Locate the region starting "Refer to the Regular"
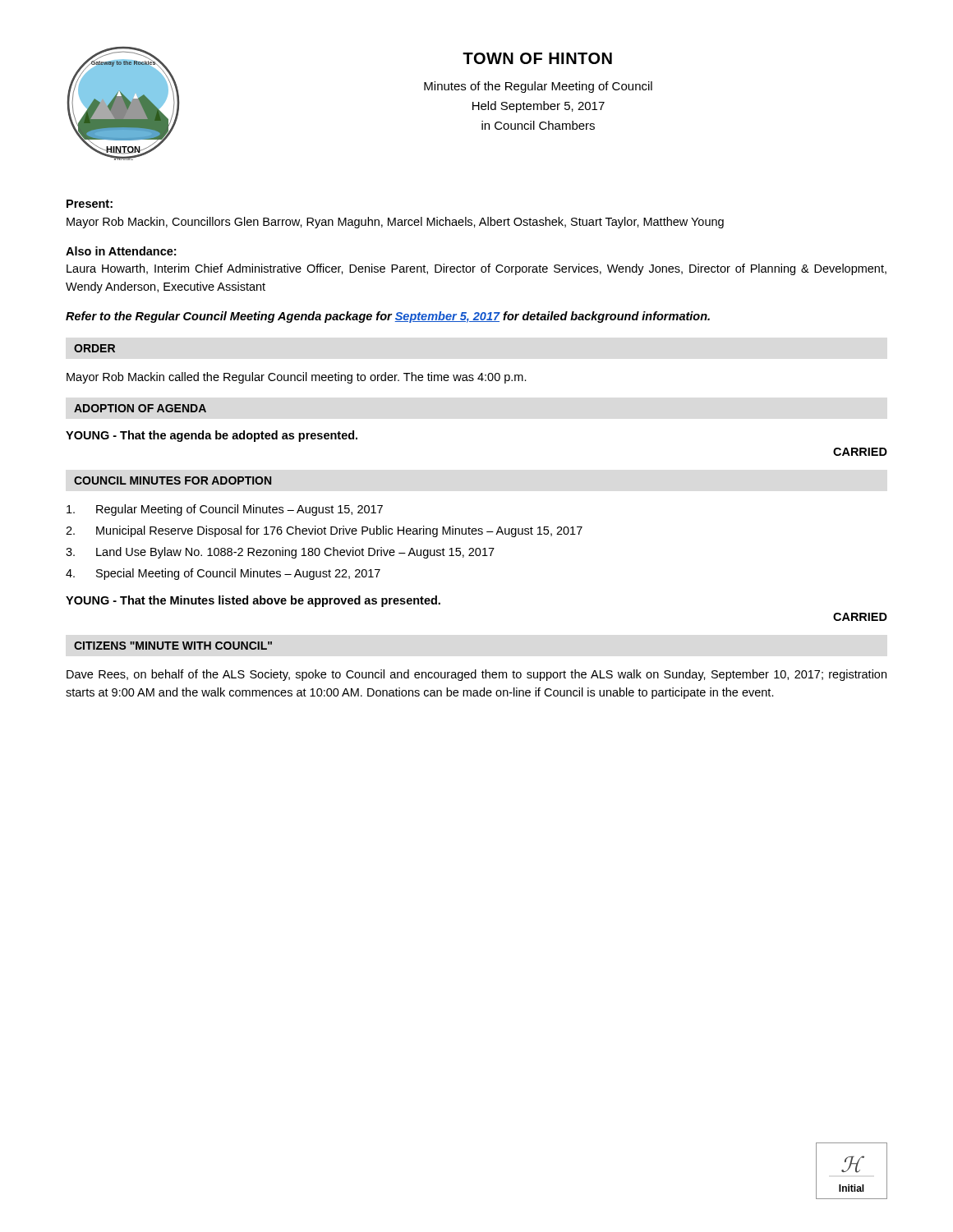 tap(388, 316)
